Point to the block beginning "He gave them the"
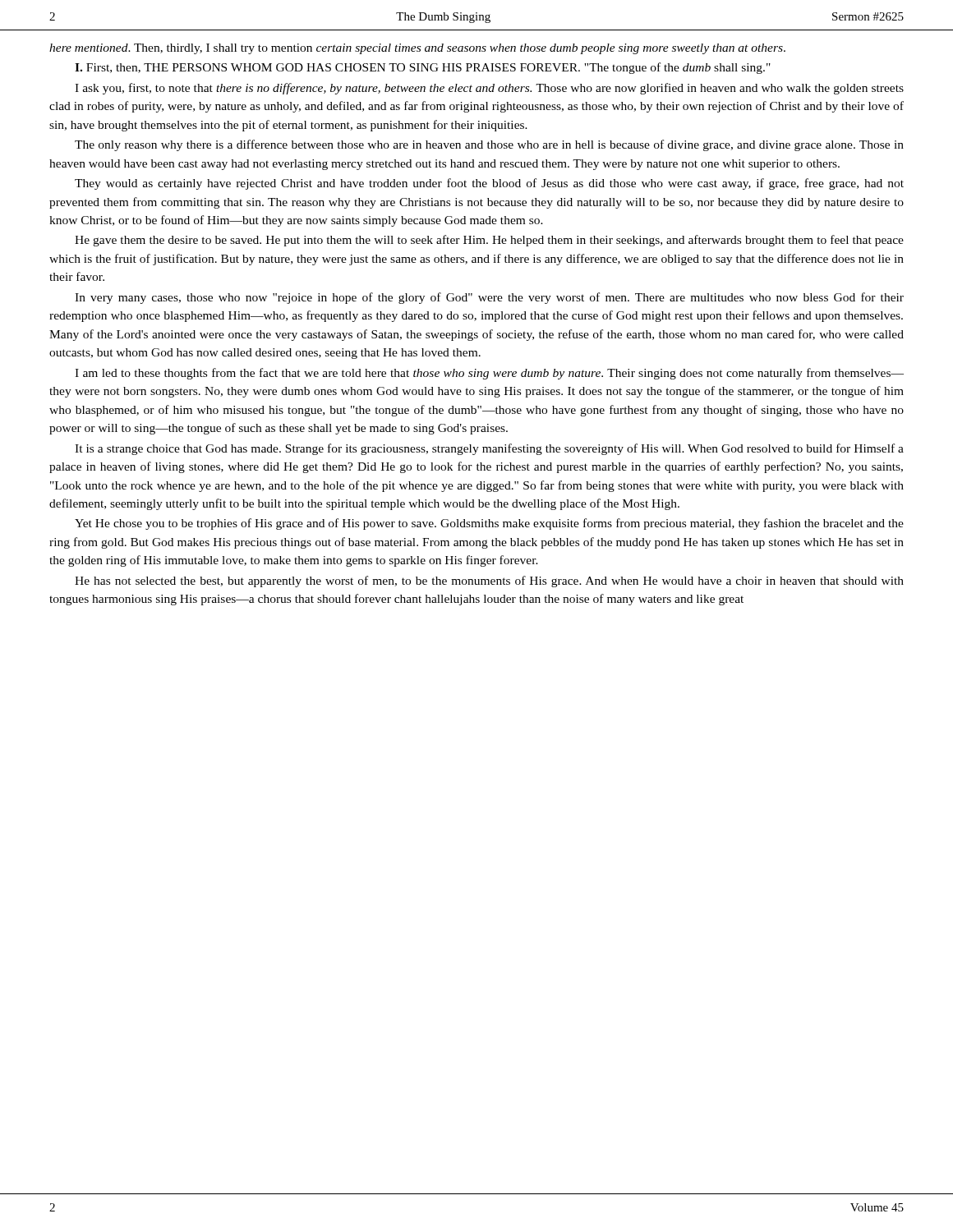The width and height of the screenshot is (953, 1232). [476, 259]
